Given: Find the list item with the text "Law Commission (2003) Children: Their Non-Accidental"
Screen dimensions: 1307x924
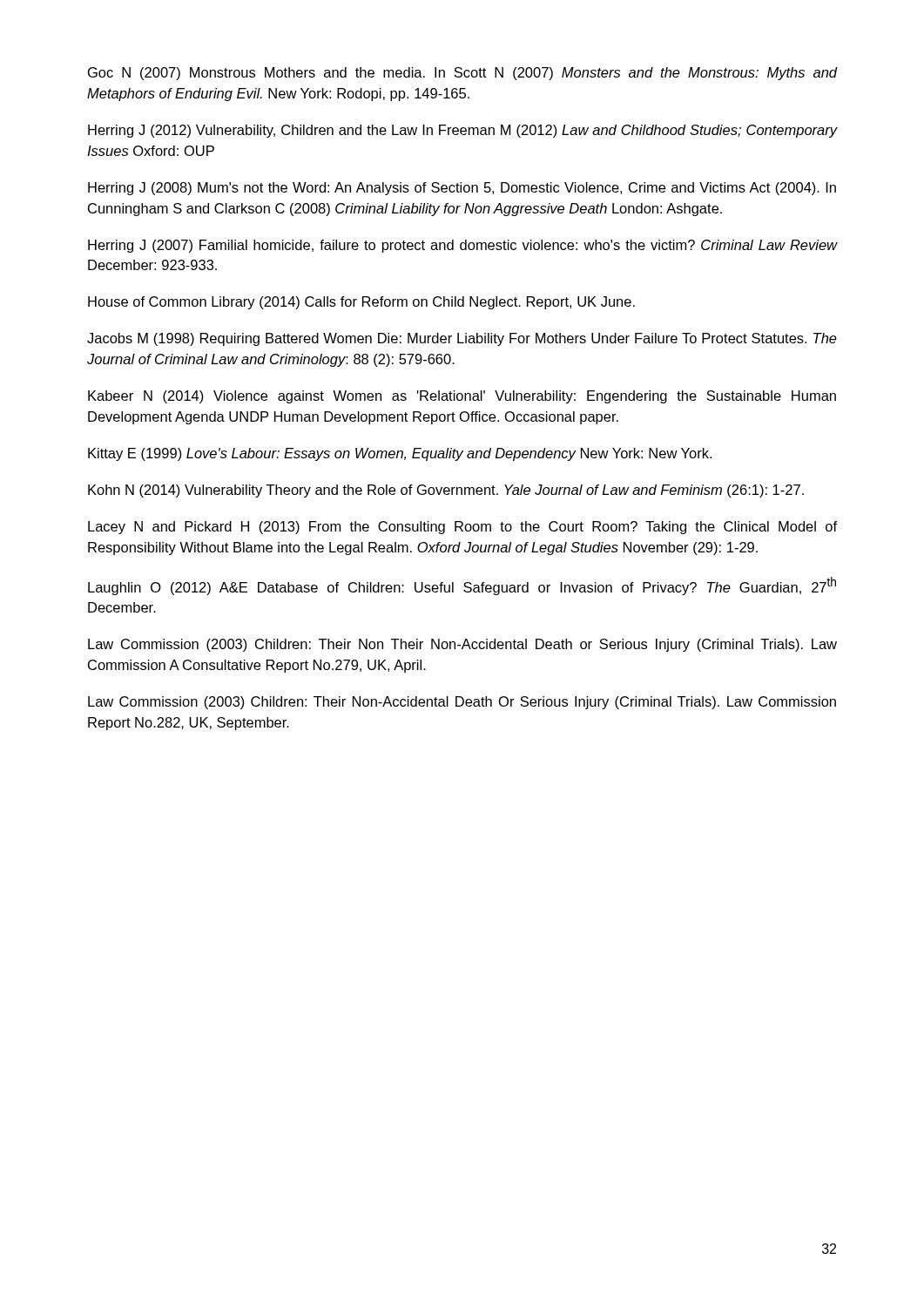Looking at the screenshot, I should (462, 712).
